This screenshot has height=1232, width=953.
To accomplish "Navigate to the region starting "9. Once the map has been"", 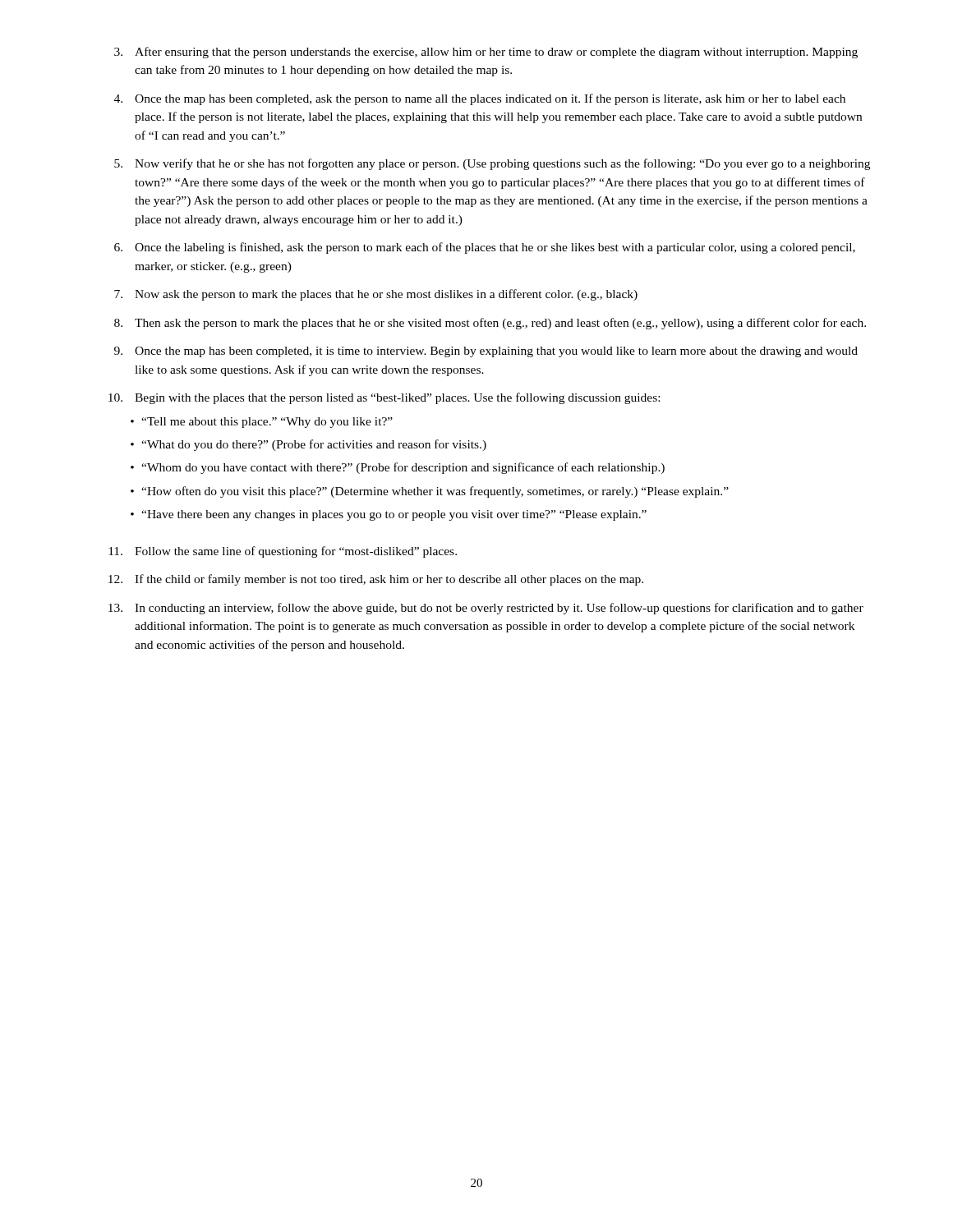I will tap(481, 360).
